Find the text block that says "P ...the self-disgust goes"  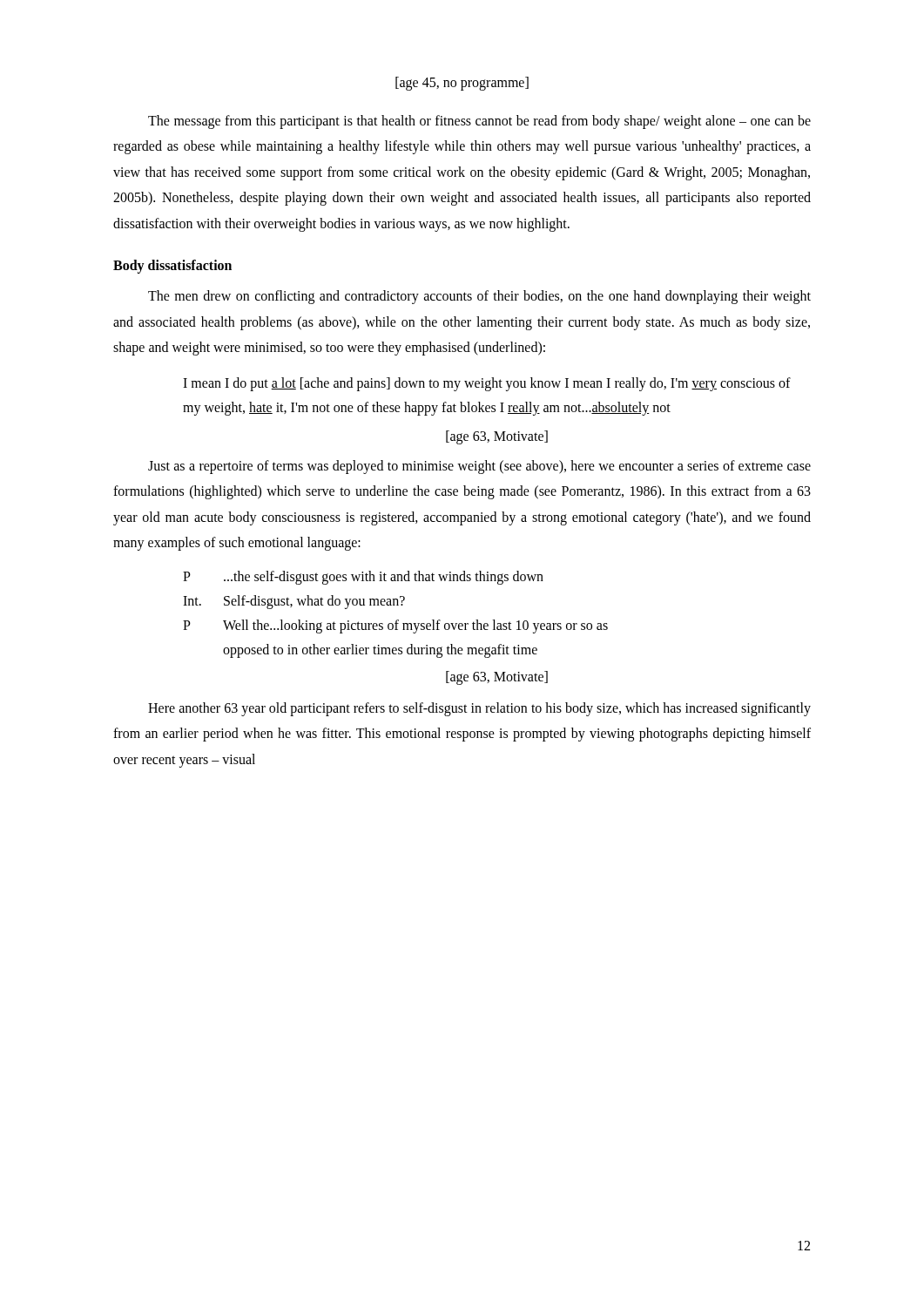click(398, 613)
